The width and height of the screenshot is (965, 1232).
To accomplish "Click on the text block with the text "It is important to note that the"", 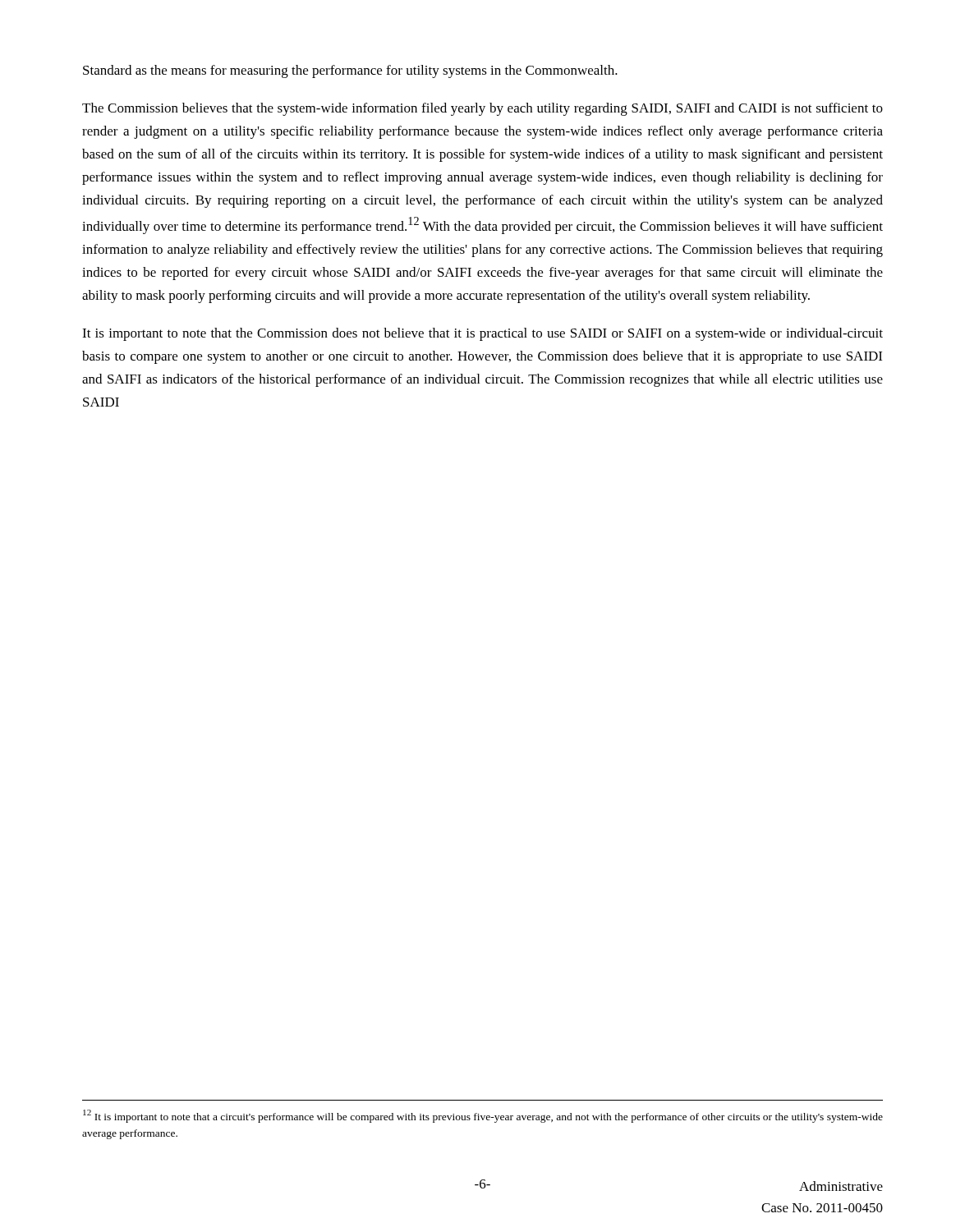I will pos(482,368).
